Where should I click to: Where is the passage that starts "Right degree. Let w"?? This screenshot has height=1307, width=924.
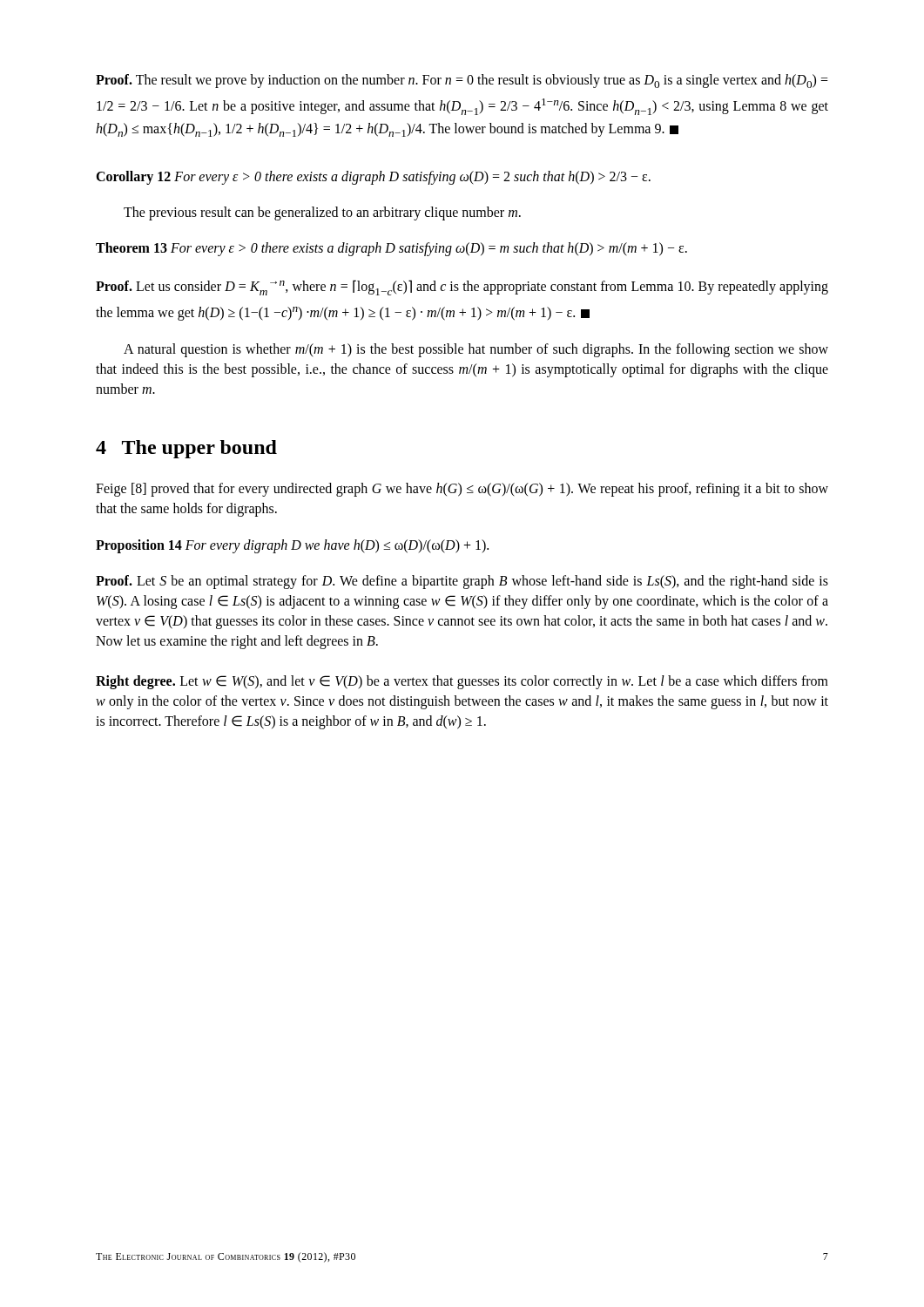[462, 701]
